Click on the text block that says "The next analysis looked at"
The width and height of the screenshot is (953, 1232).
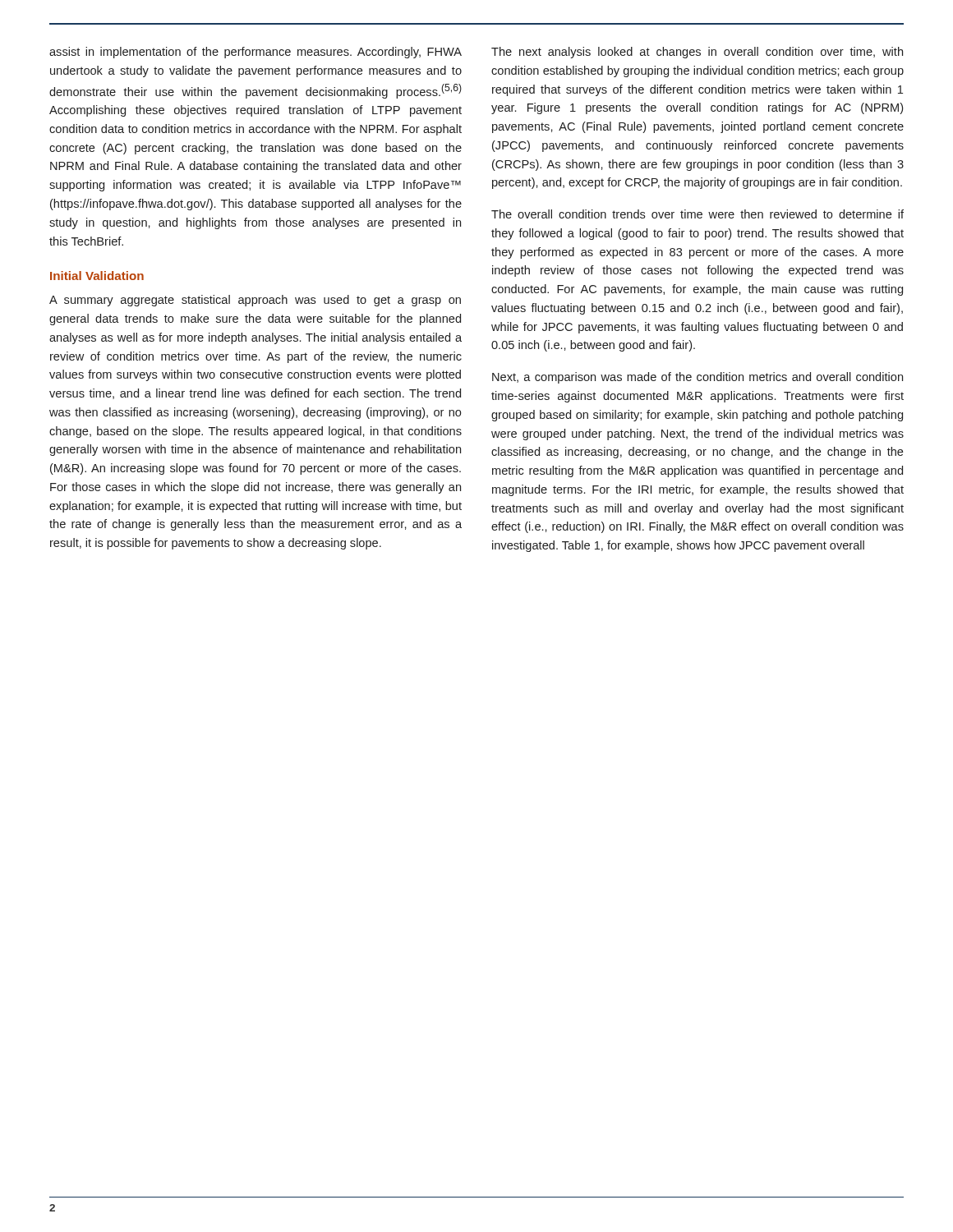point(698,117)
